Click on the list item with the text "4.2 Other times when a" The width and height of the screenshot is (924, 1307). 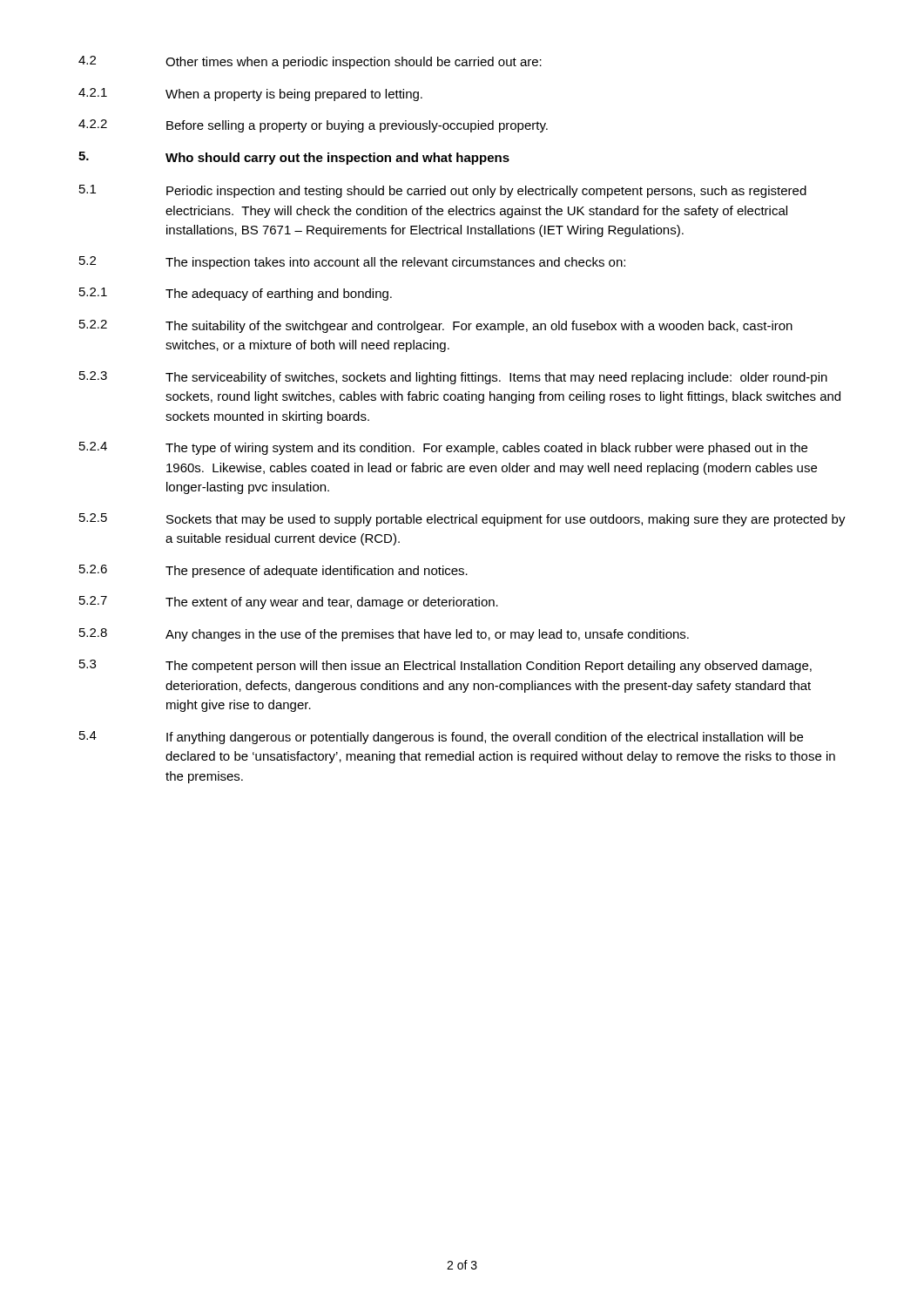click(462, 62)
